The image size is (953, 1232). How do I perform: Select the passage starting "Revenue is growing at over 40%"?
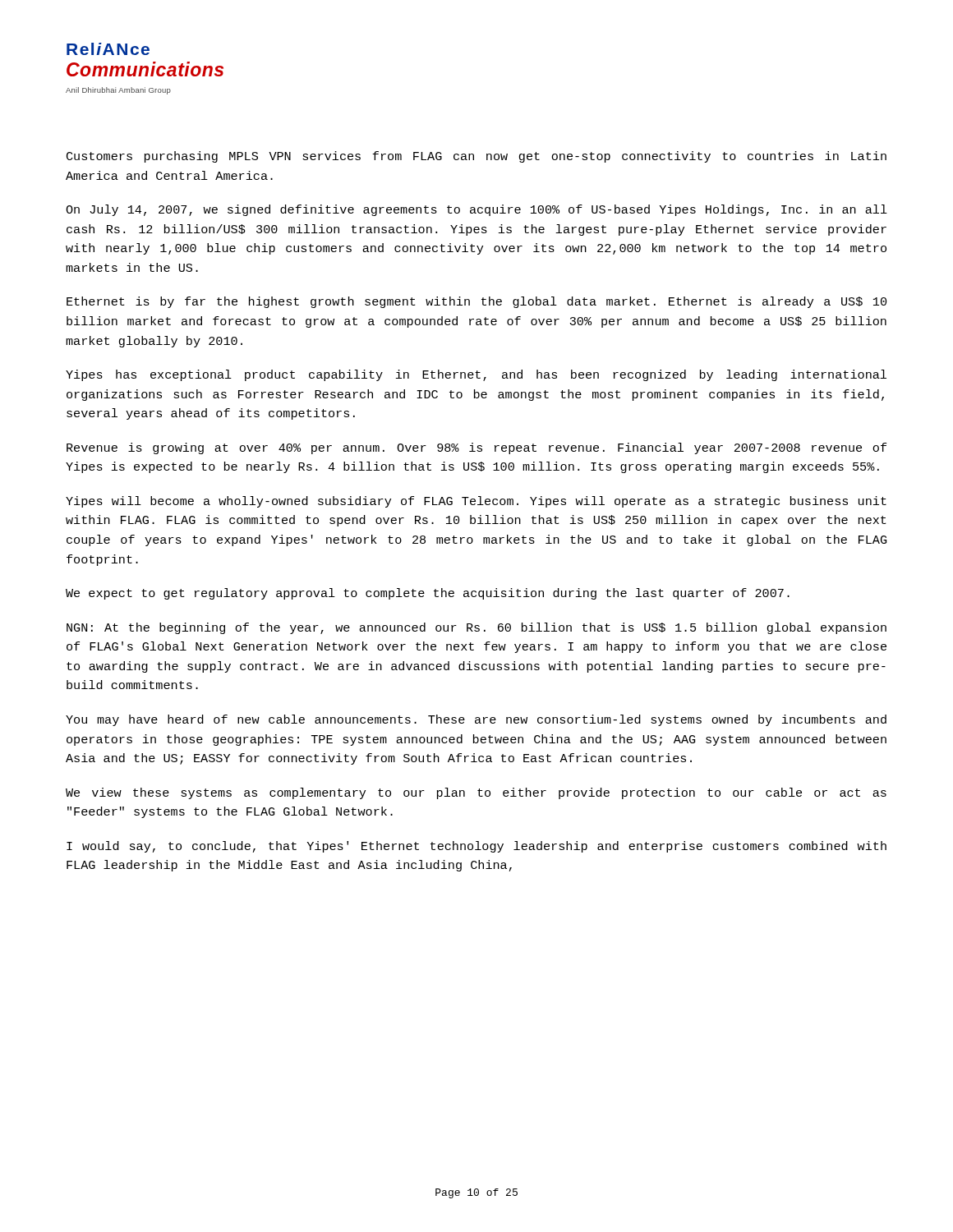[476, 458]
